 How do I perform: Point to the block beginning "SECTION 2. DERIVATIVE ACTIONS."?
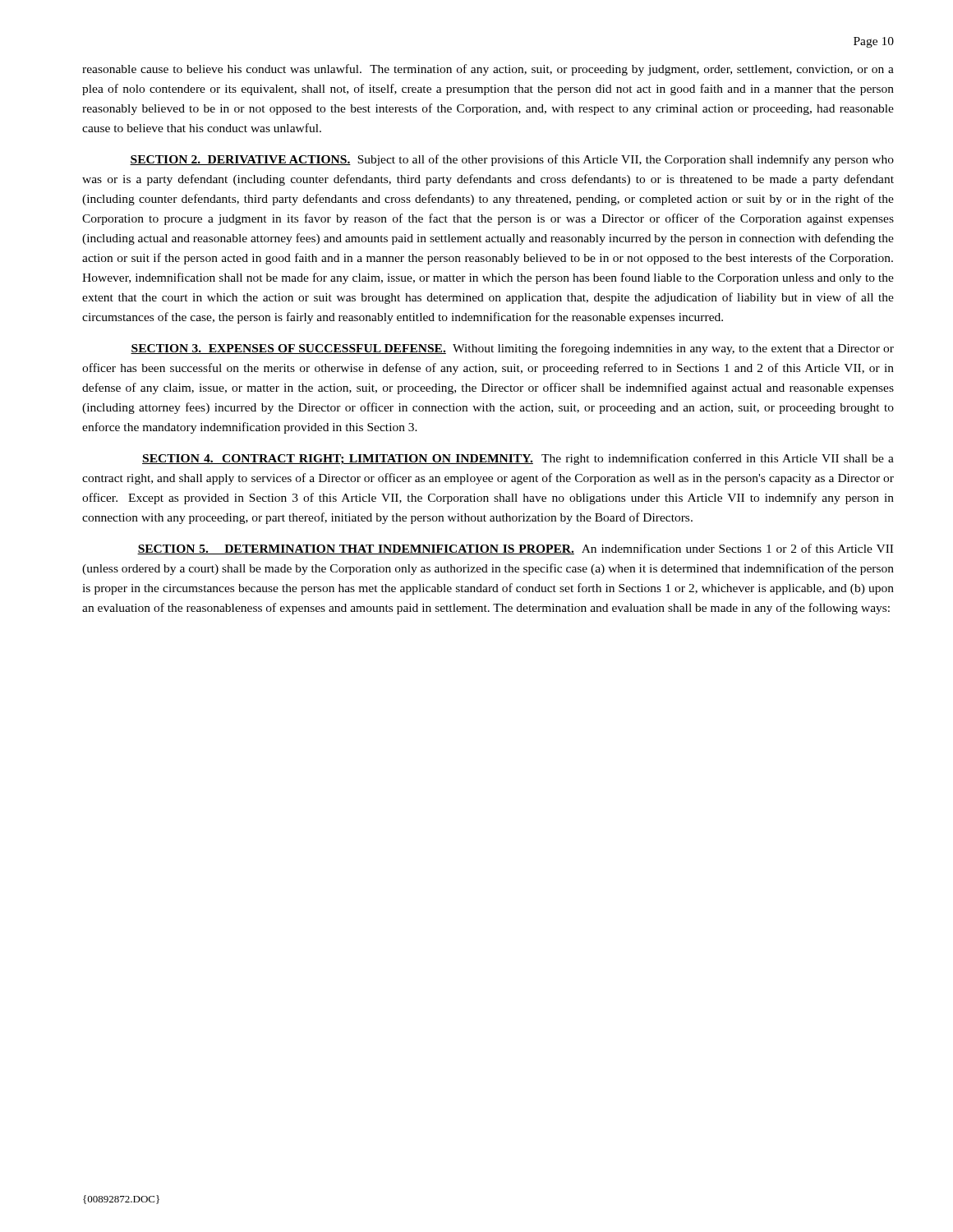tap(488, 238)
